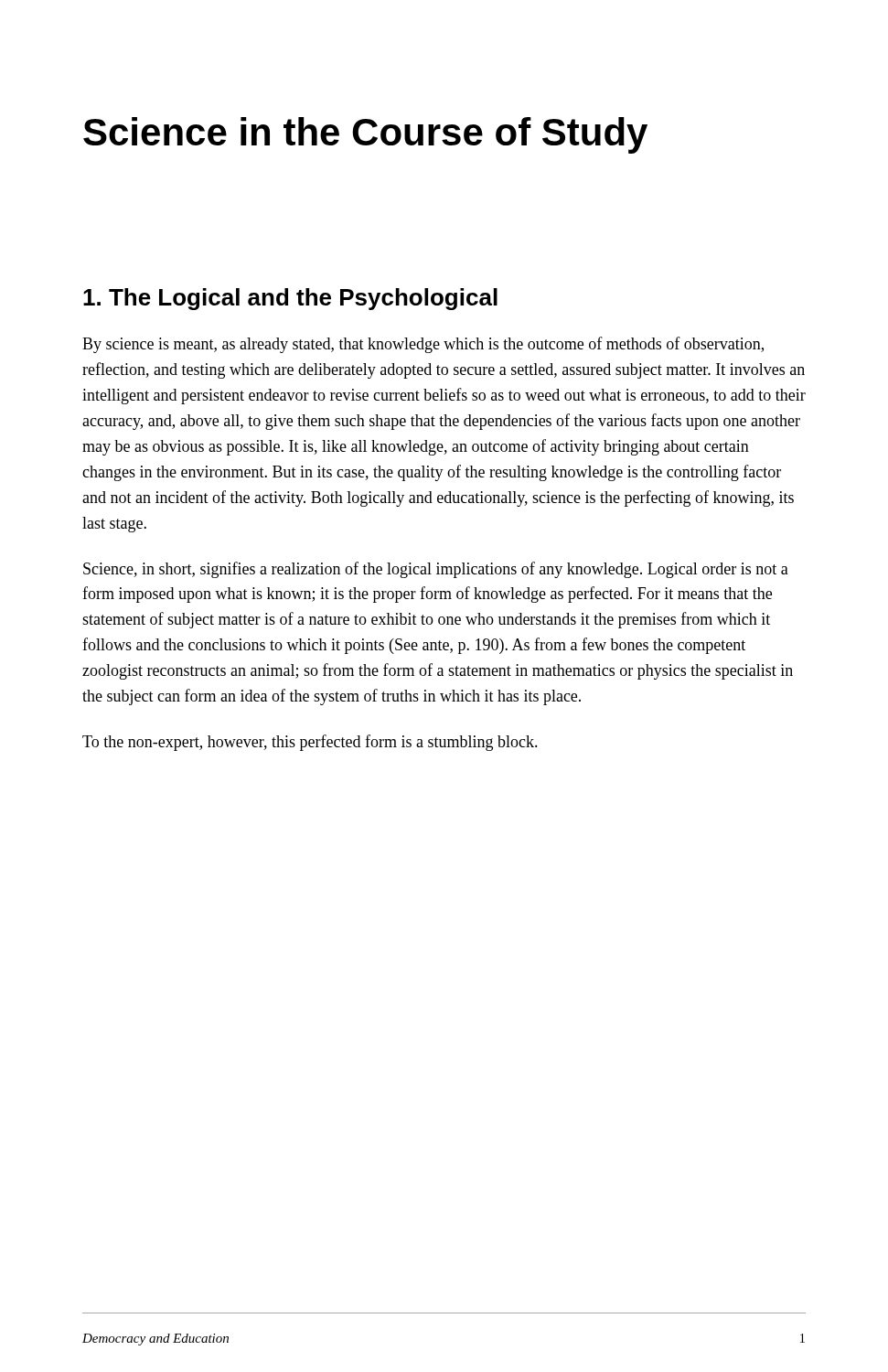Find the block starting "Science in the"
Viewport: 888px width, 1372px height.
(x=365, y=132)
